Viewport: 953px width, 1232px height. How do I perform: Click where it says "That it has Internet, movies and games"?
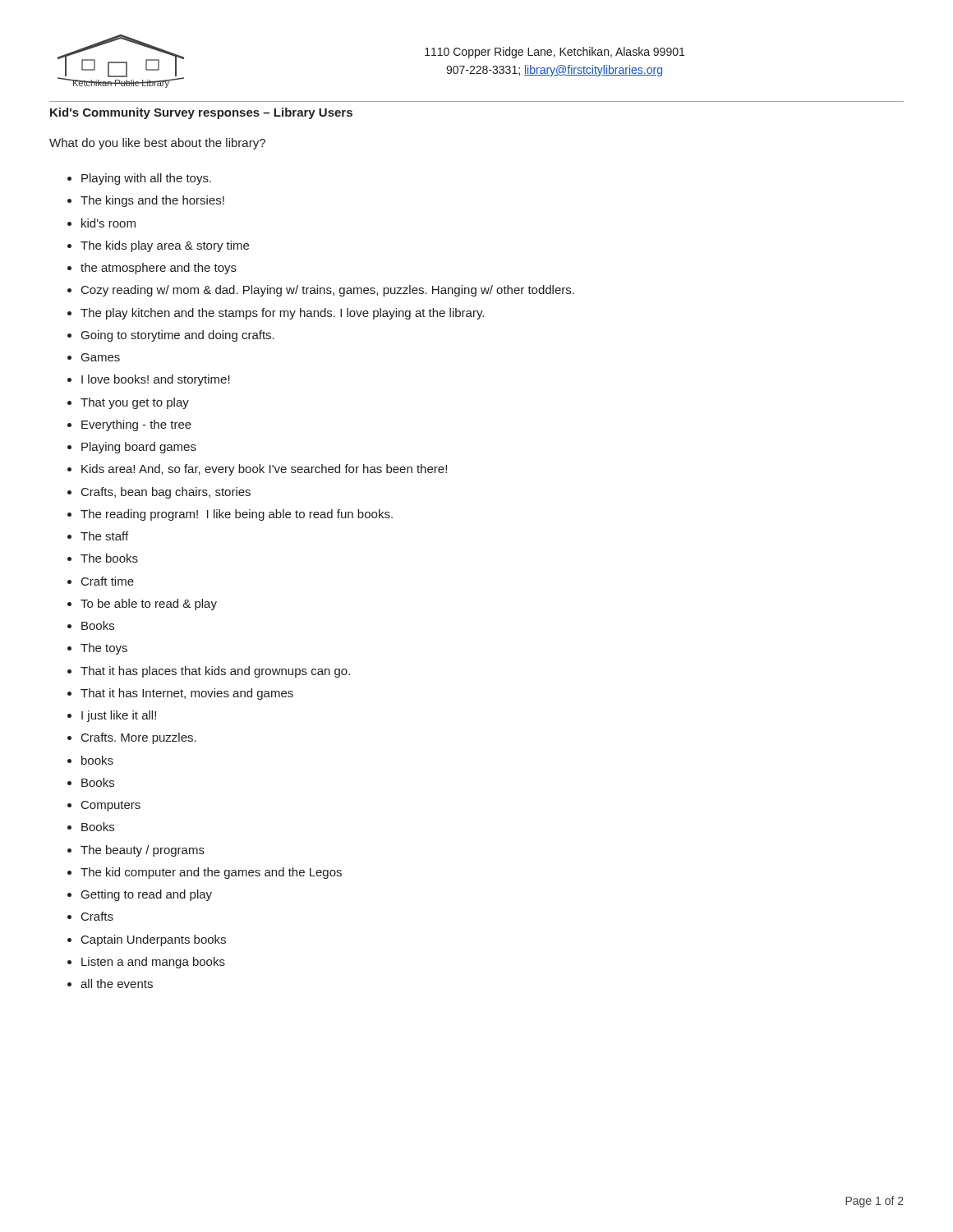(187, 693)
